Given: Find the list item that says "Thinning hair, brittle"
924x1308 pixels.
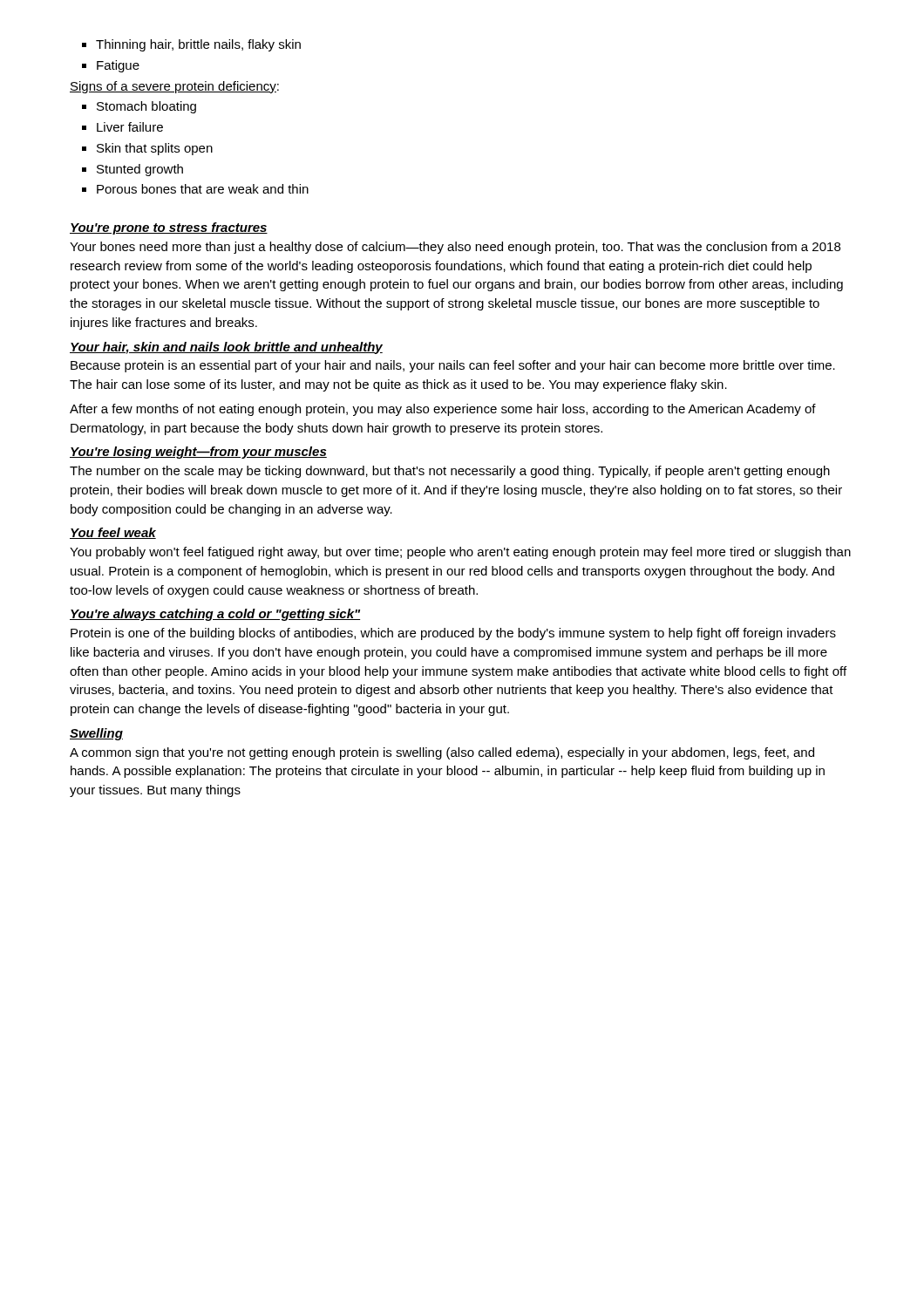Looking at the screenshot, I should (x=191, y=45).
